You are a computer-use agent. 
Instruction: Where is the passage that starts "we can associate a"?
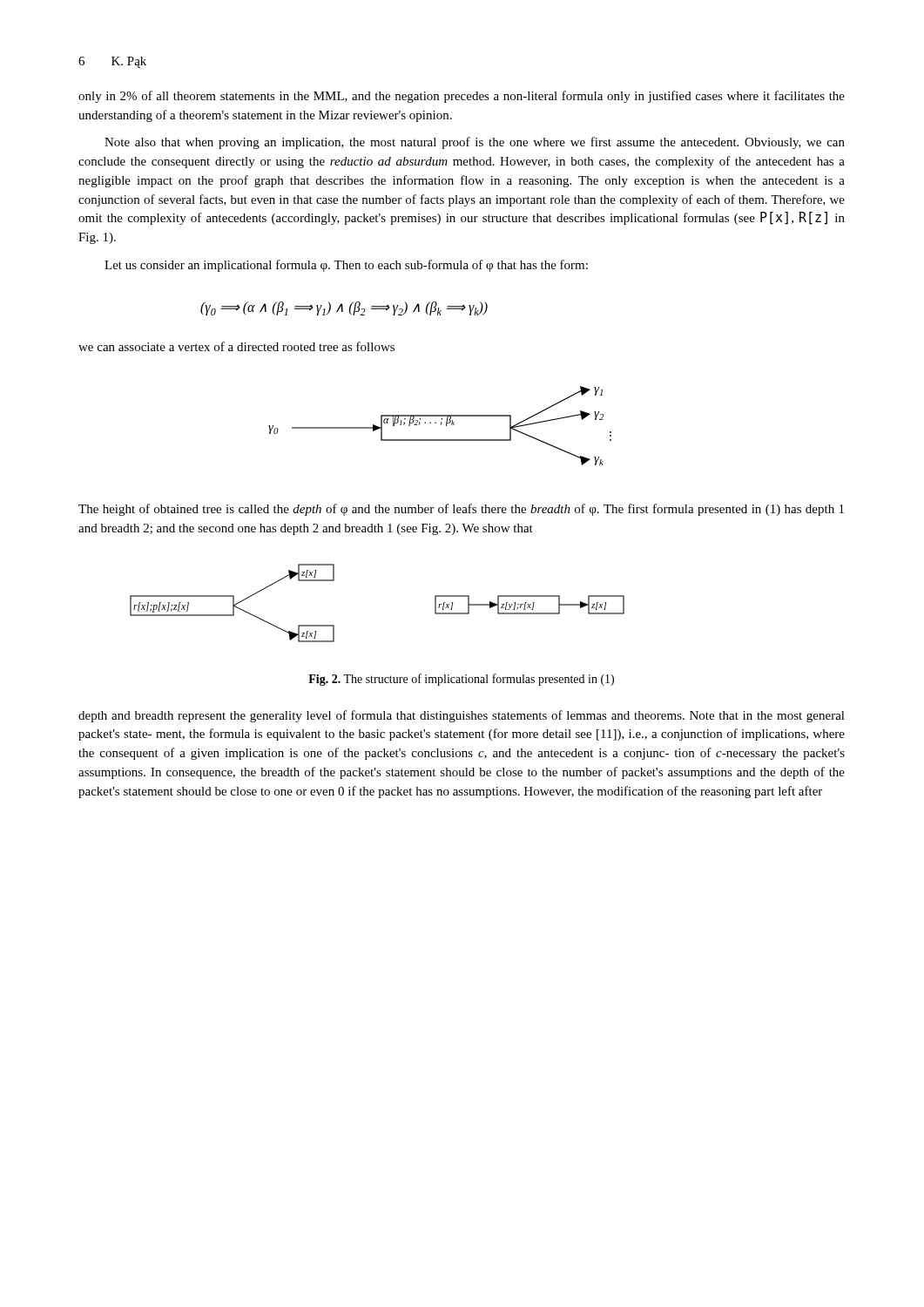coord(236,346)
